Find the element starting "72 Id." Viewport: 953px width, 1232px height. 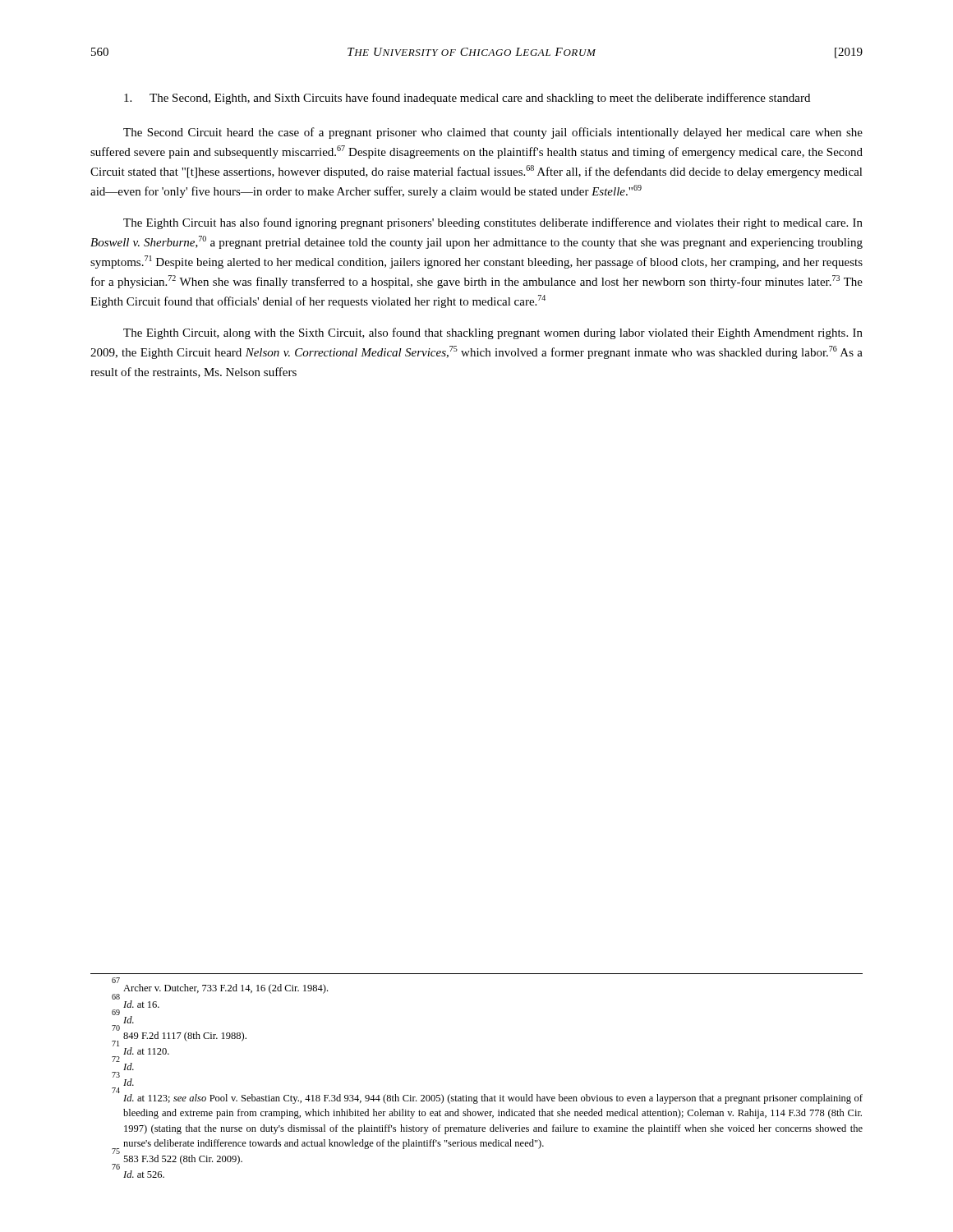click(x=123, y=1065)
